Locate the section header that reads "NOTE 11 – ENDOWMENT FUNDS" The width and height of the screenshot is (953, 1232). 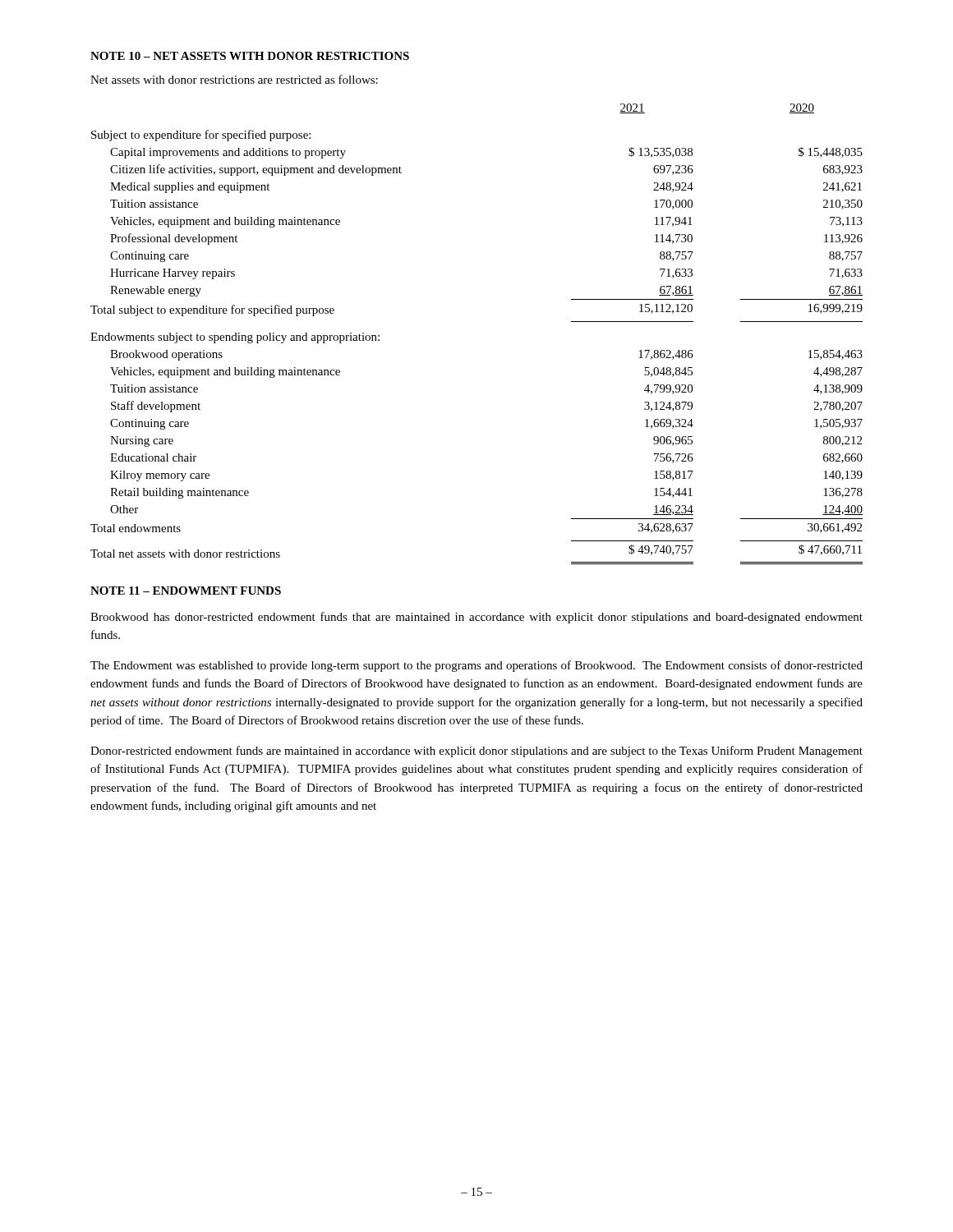(186, 590)
